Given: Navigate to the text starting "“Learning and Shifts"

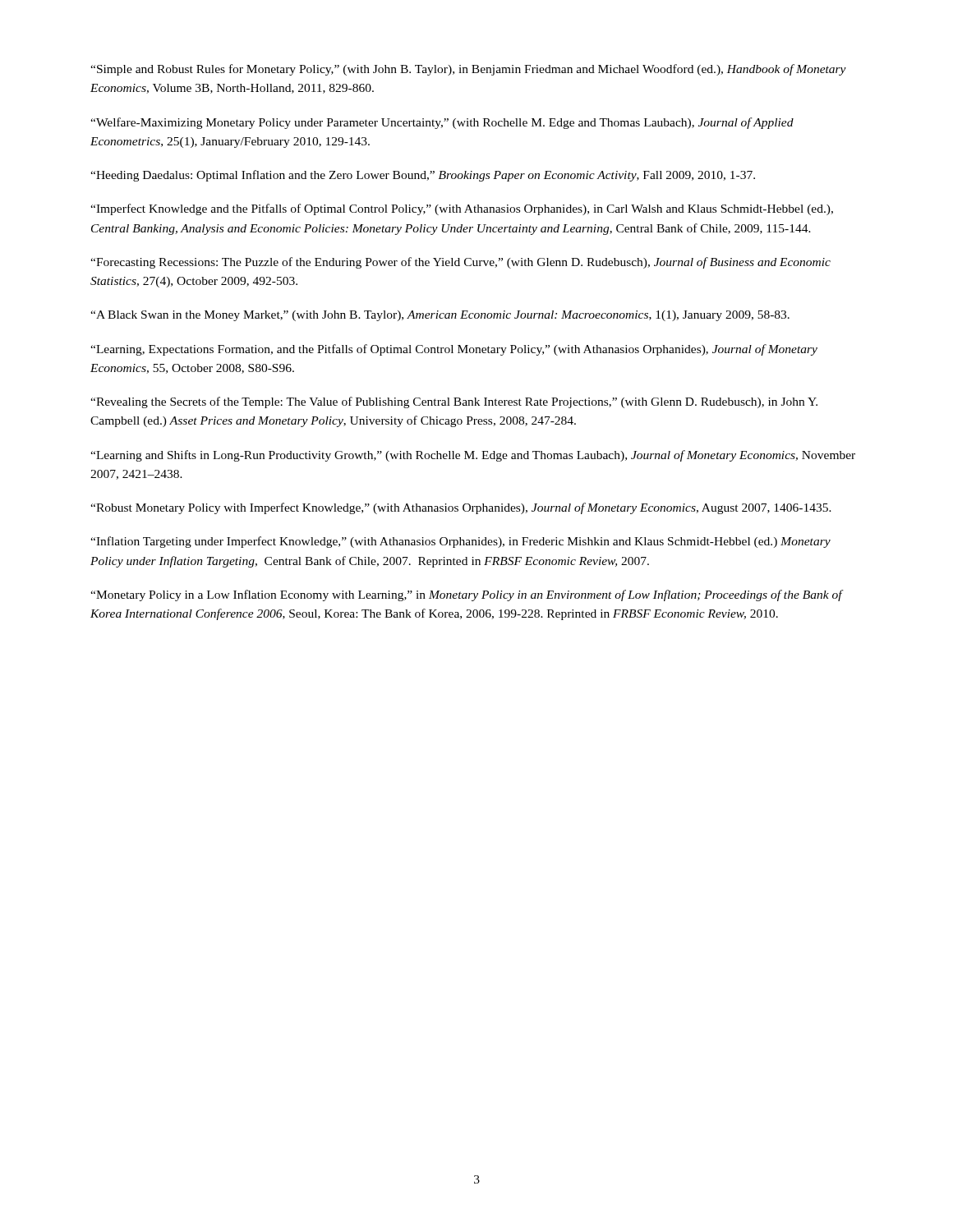Looking at the screenshot, I should pyautogui.click(x=473, y=464).
